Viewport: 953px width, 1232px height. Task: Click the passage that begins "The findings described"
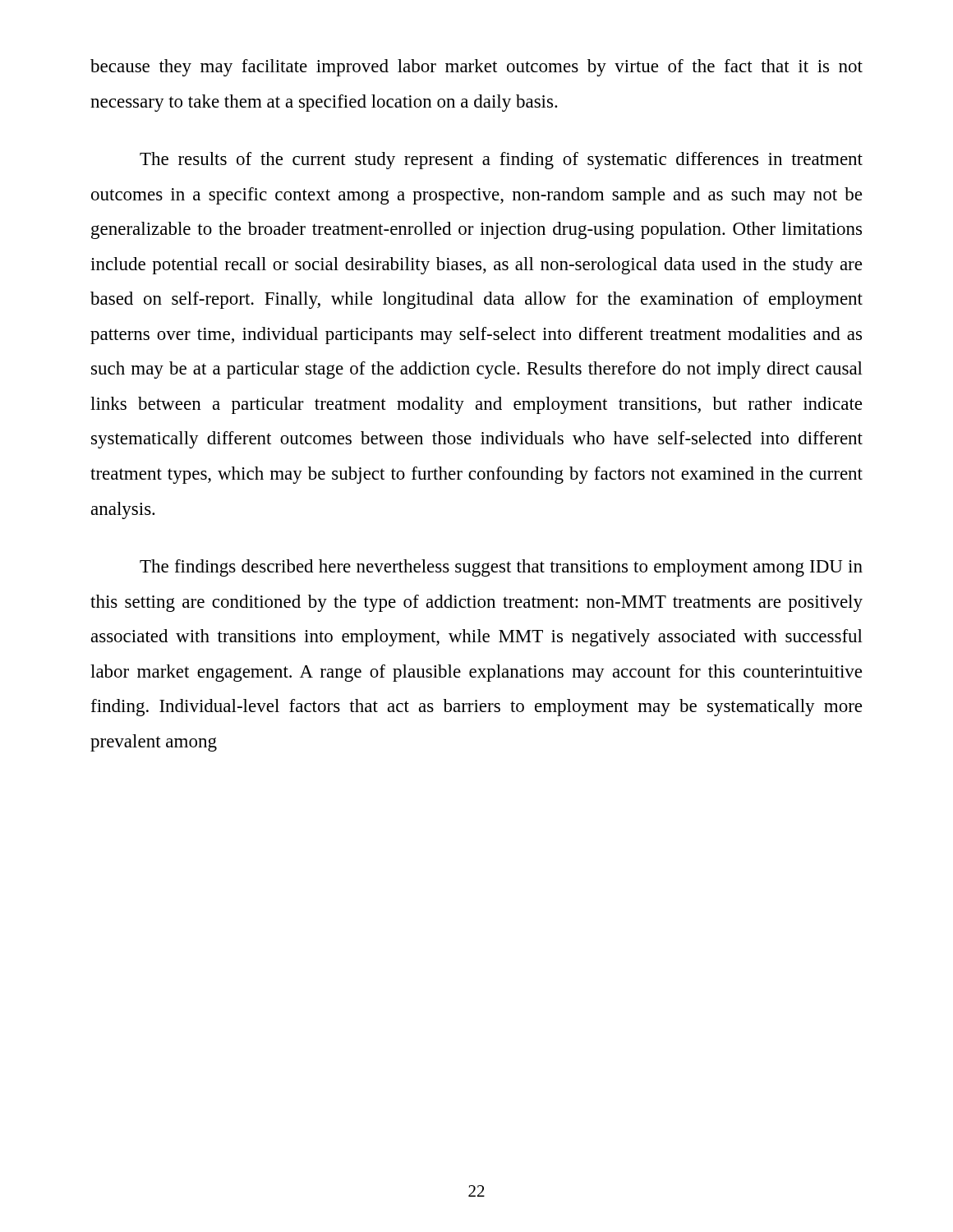tap(501, 568)
